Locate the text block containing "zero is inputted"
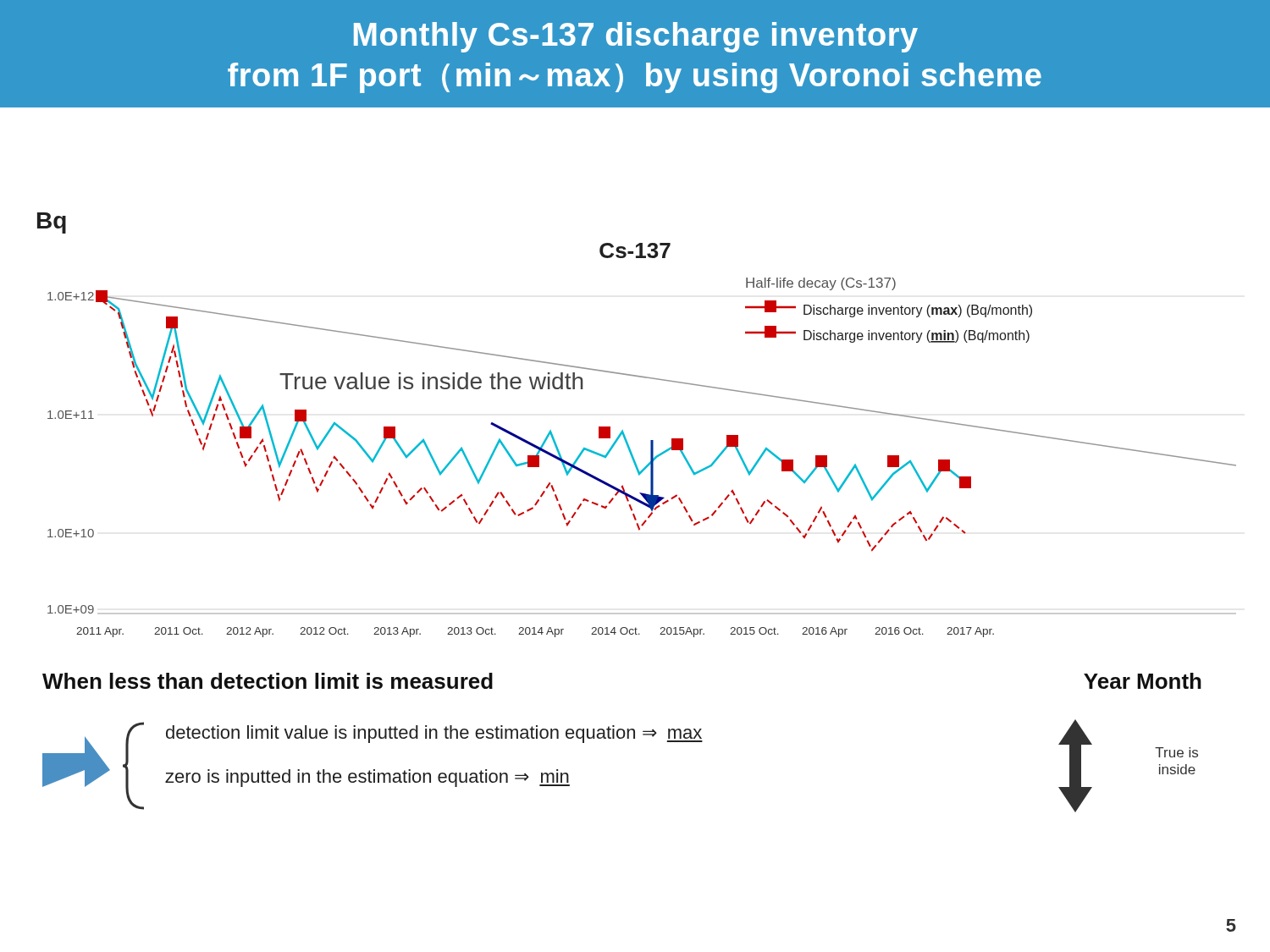 367,776
